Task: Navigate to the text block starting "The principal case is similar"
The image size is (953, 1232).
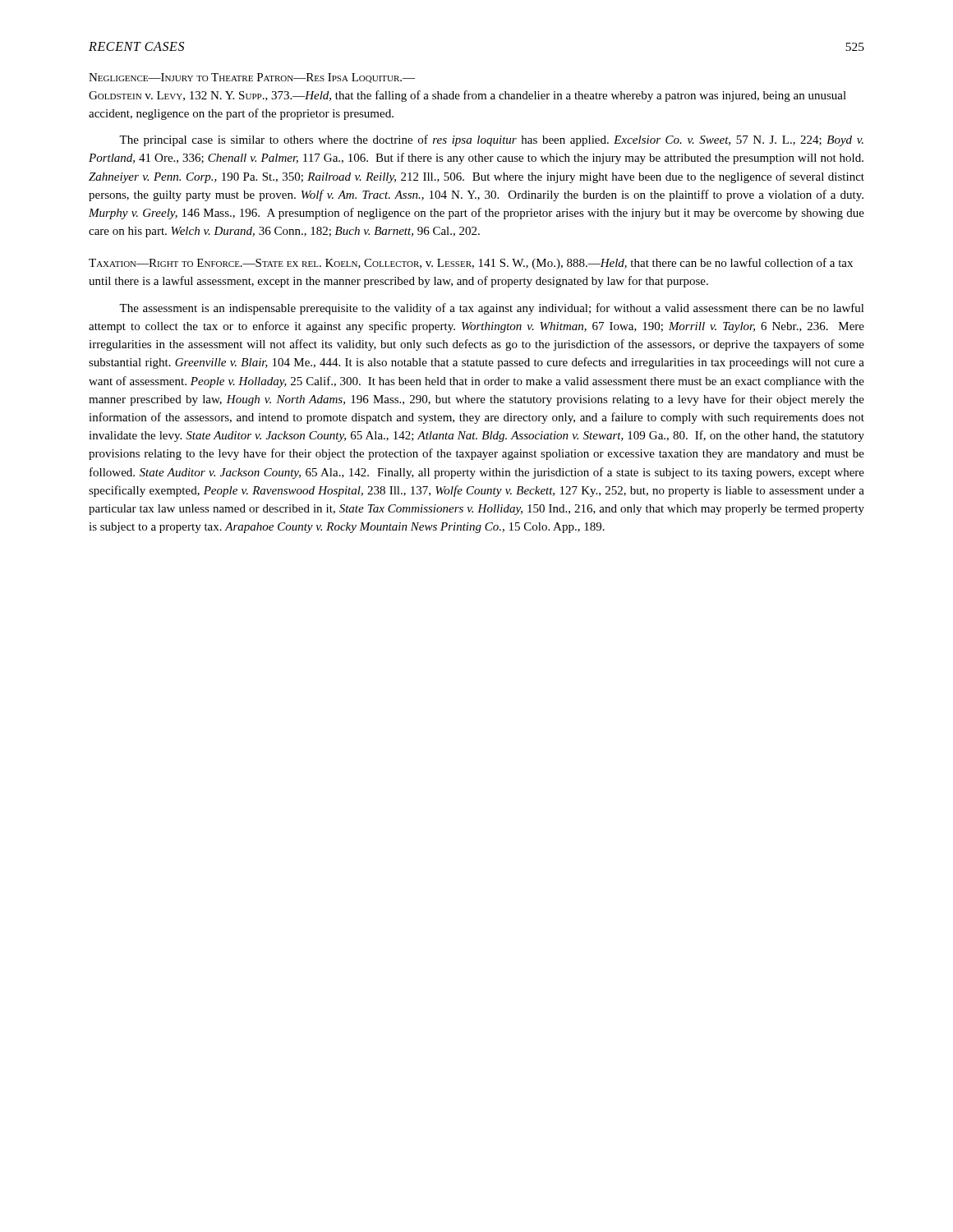Action: coord(476,185)
